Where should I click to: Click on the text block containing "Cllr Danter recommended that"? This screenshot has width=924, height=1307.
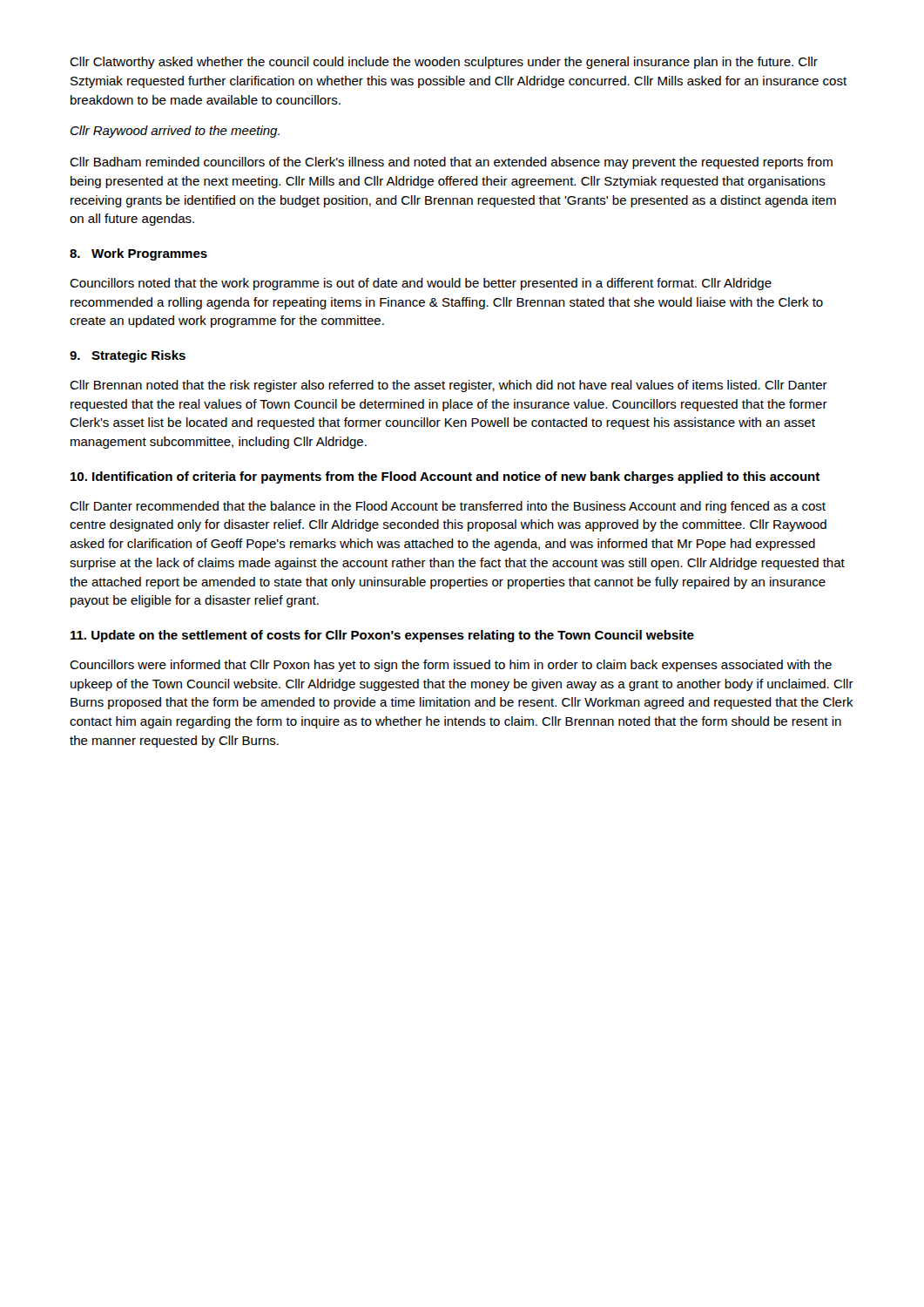click(457, 553)
